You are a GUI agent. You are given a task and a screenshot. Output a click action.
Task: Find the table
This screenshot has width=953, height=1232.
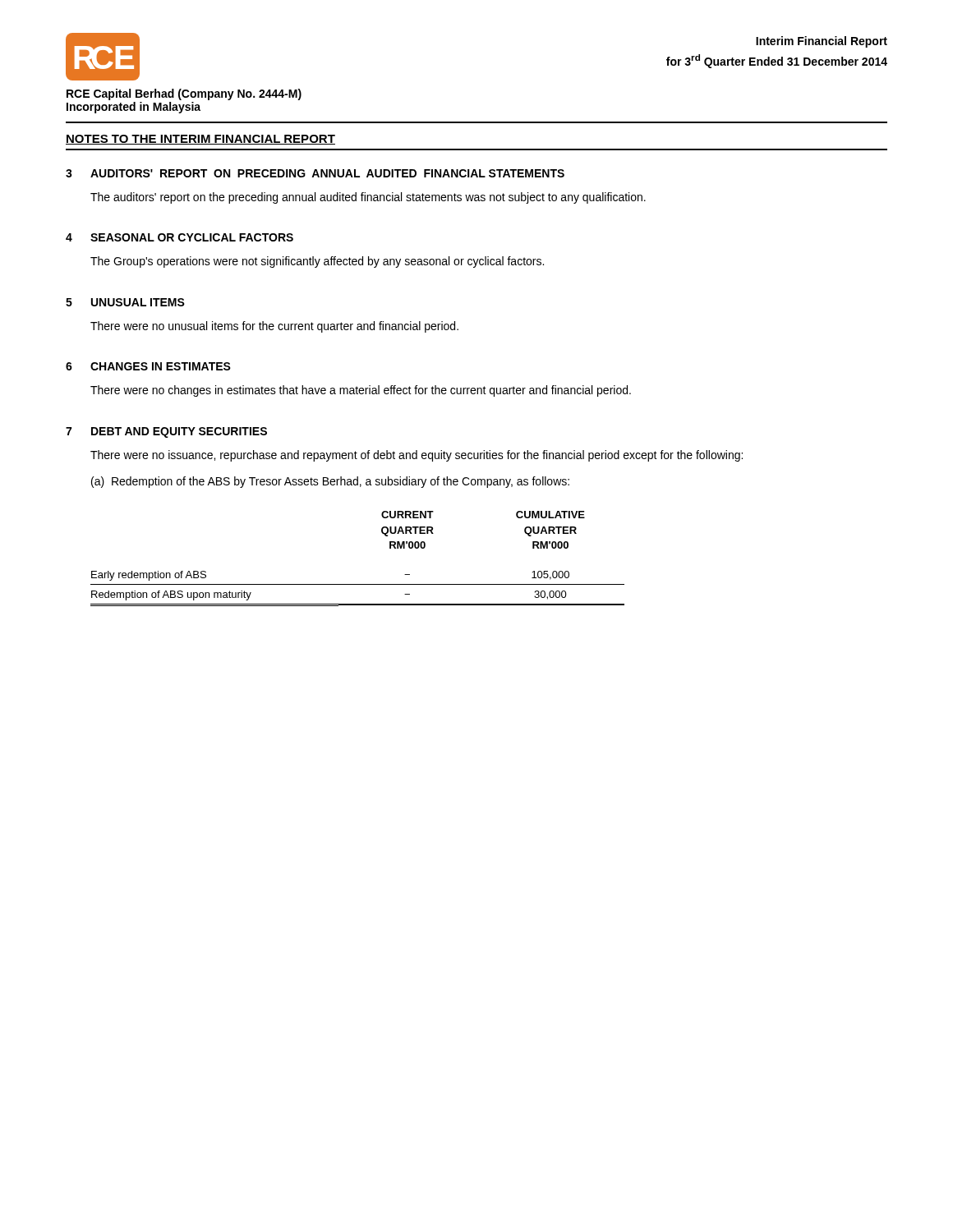coord(489,556)
